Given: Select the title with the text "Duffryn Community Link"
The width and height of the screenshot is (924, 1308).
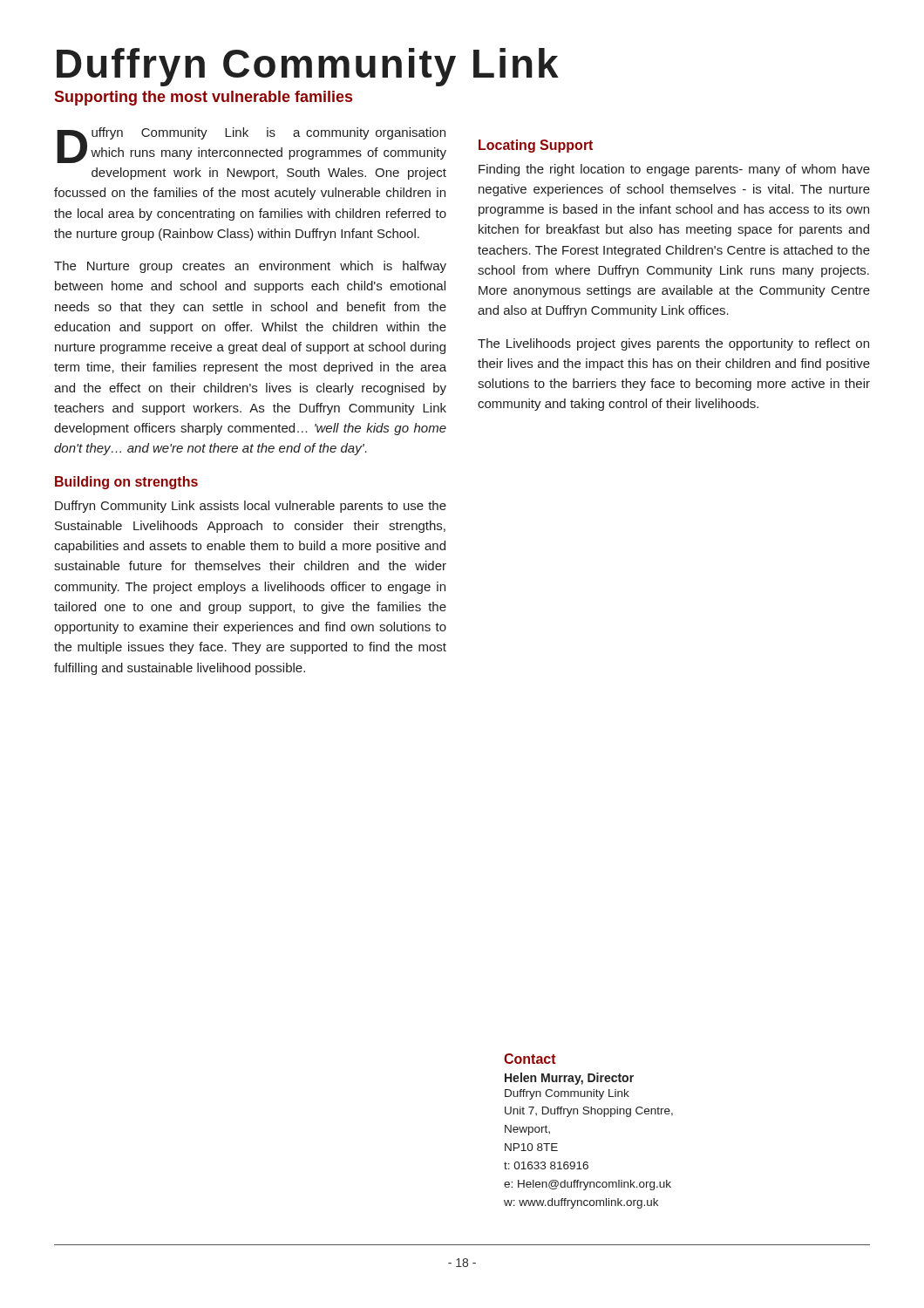Looking at the screenshot, I should [x=462, y=64].
